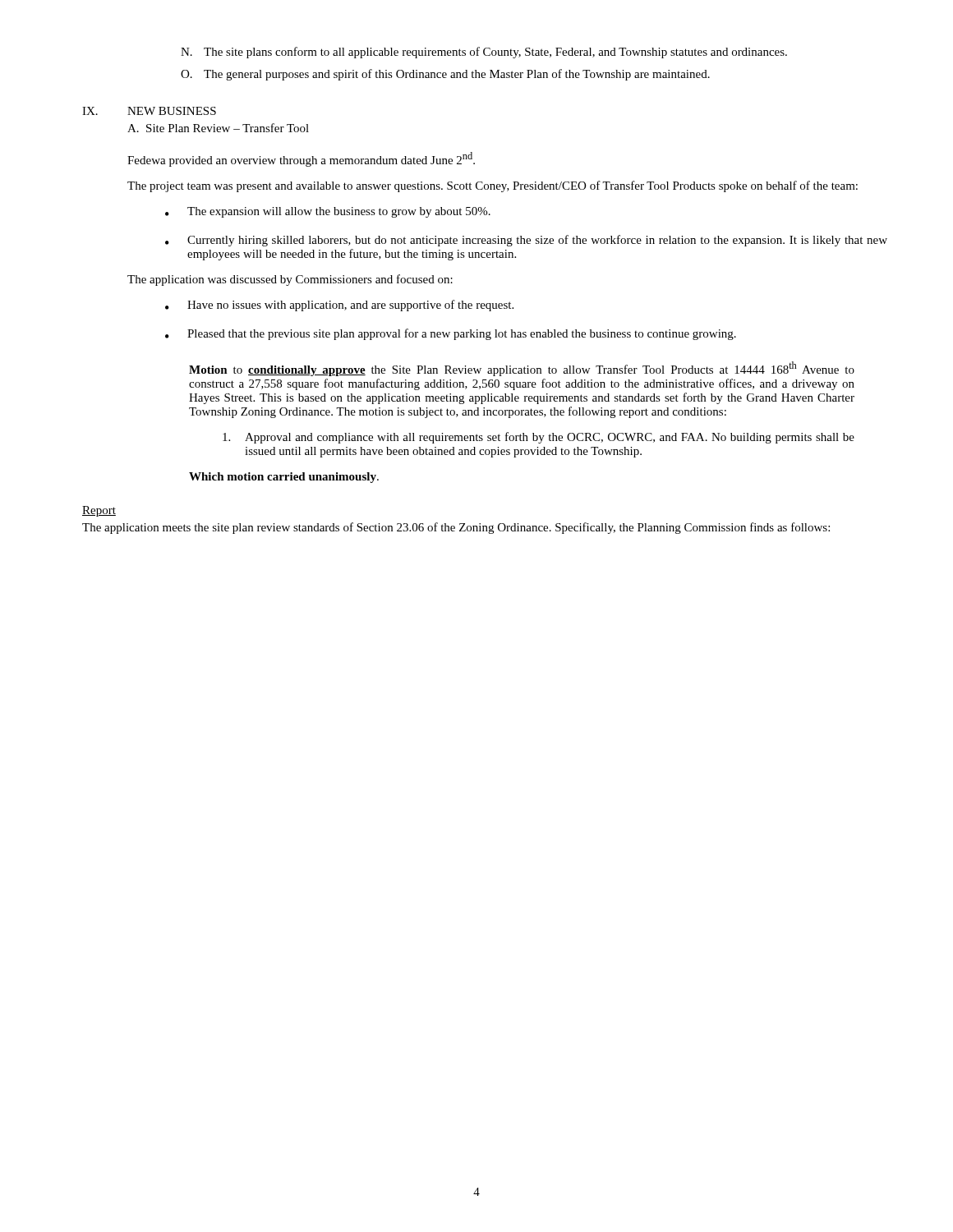Select the element starting "N. The site"
Image resolution: width=953 pixels, height=1232 pixels.
coord(534,52)
